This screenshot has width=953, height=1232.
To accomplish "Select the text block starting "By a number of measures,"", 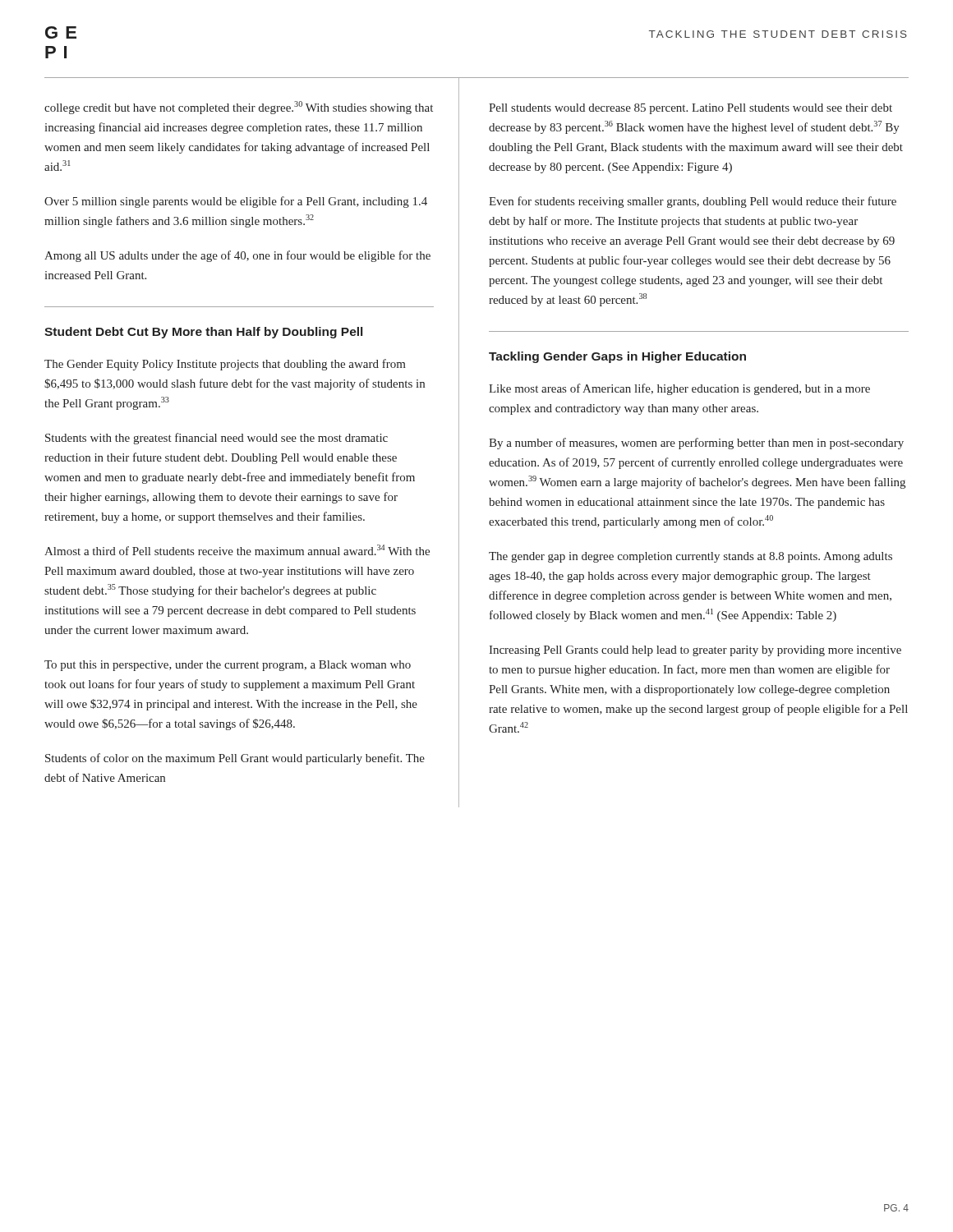I will pyautogui.click(x=697, y=482).
